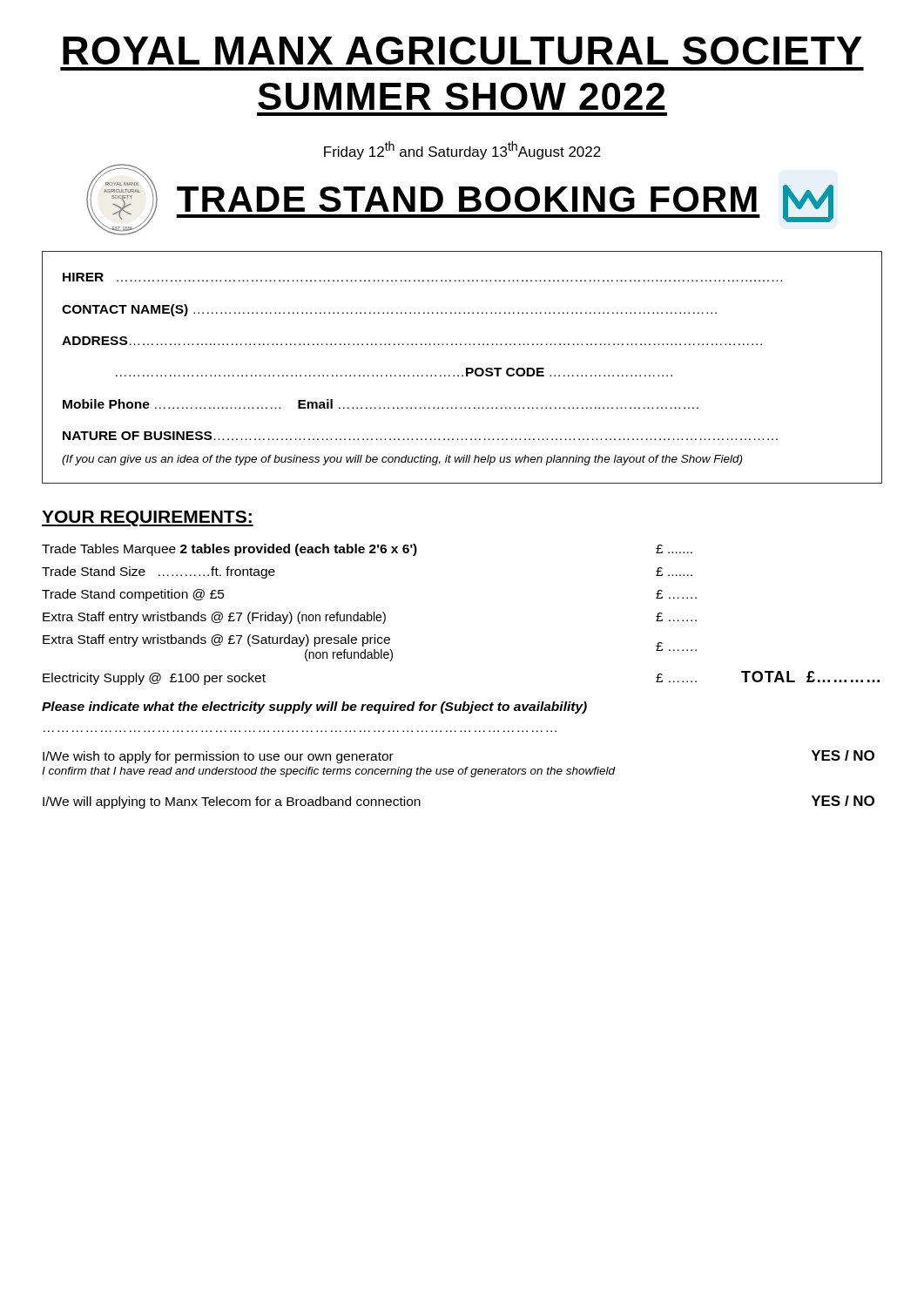Viewport: 924px width, 1307px height.
Task: Locate the block of text that opens with "I/We will applying to"
Action: (x=233, y=802)
